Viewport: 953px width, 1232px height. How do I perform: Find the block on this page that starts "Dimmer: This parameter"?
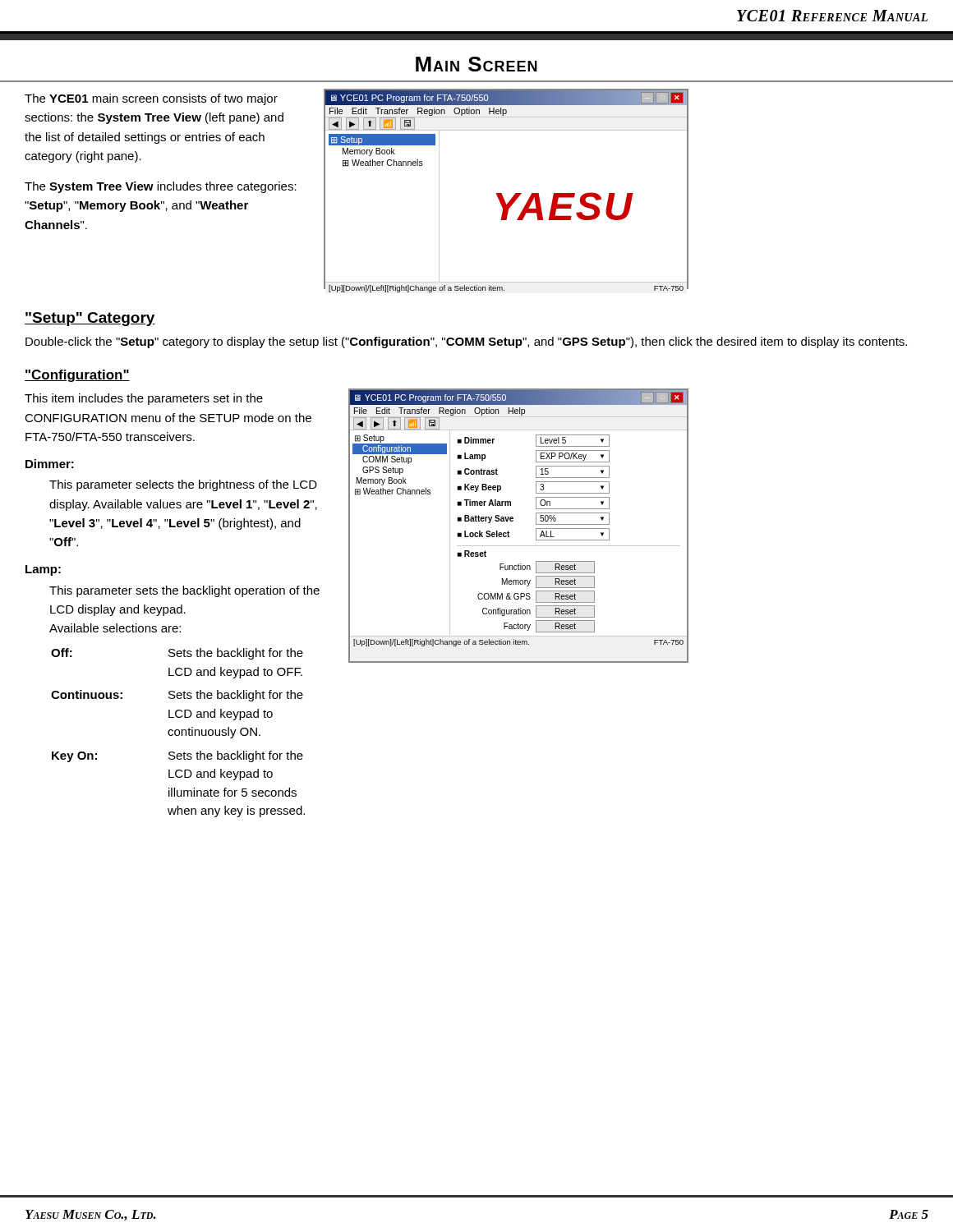(177, 503)
